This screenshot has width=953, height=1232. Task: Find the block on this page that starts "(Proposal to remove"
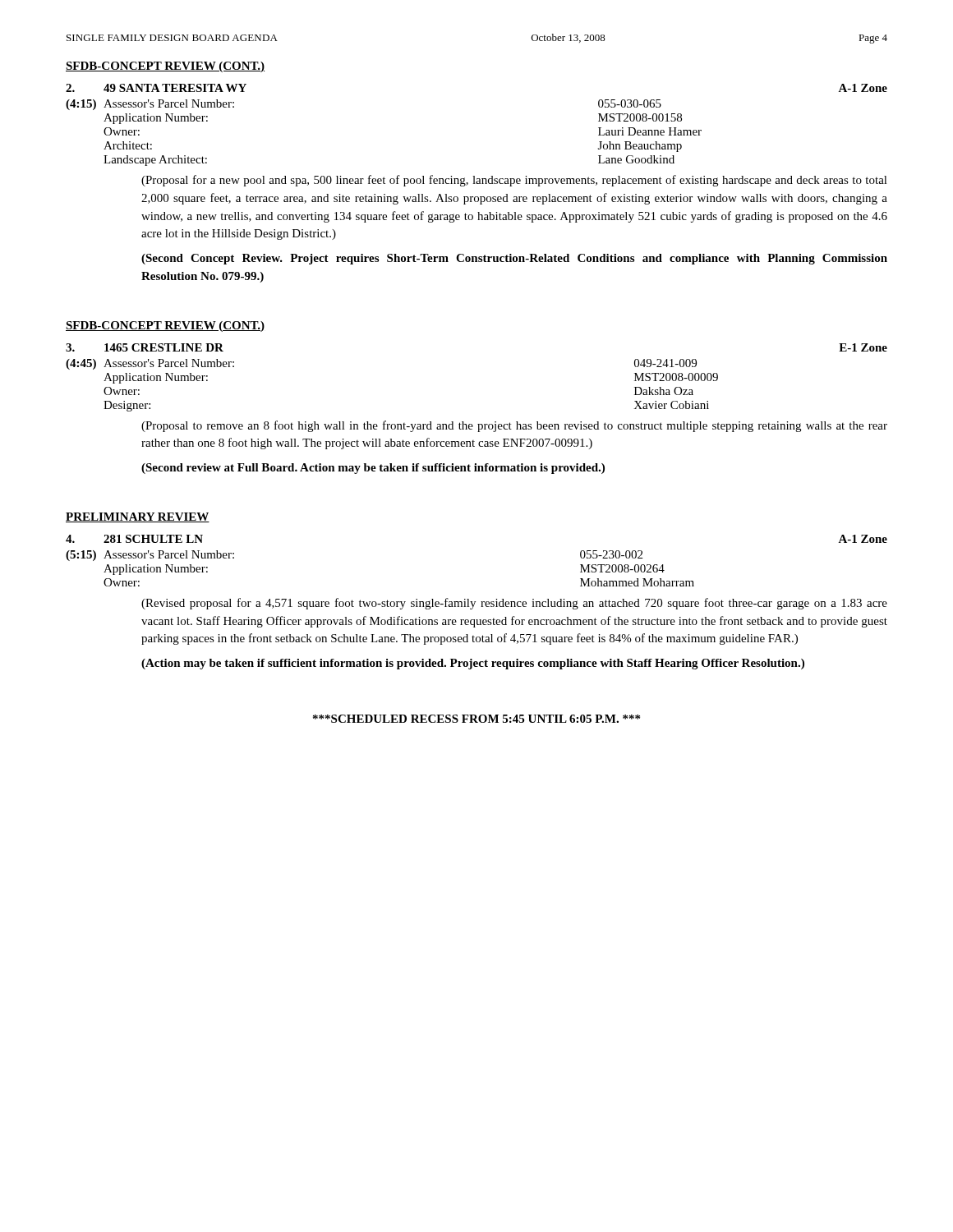tap(514, 434)
